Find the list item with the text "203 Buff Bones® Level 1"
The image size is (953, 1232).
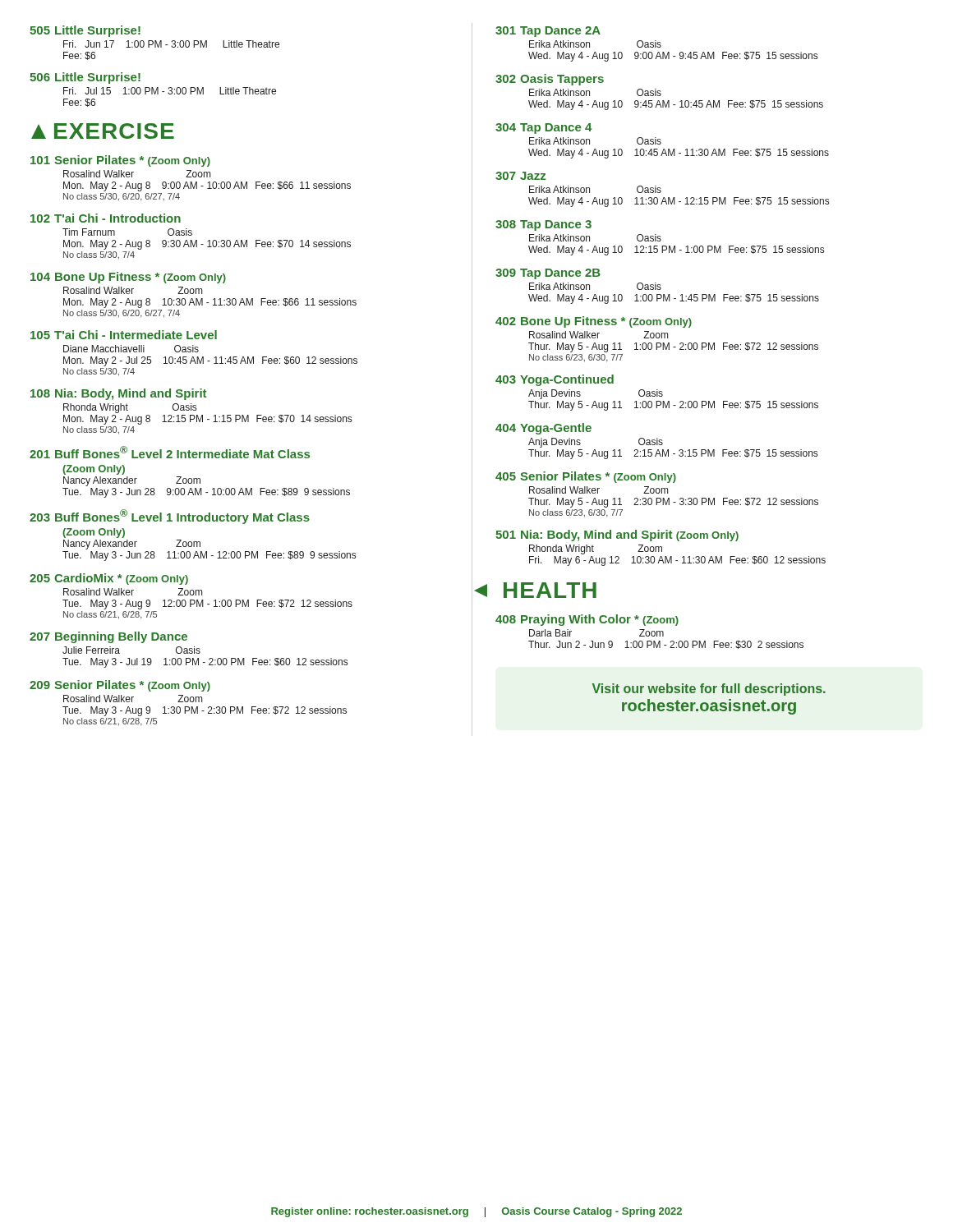point(243,534)
